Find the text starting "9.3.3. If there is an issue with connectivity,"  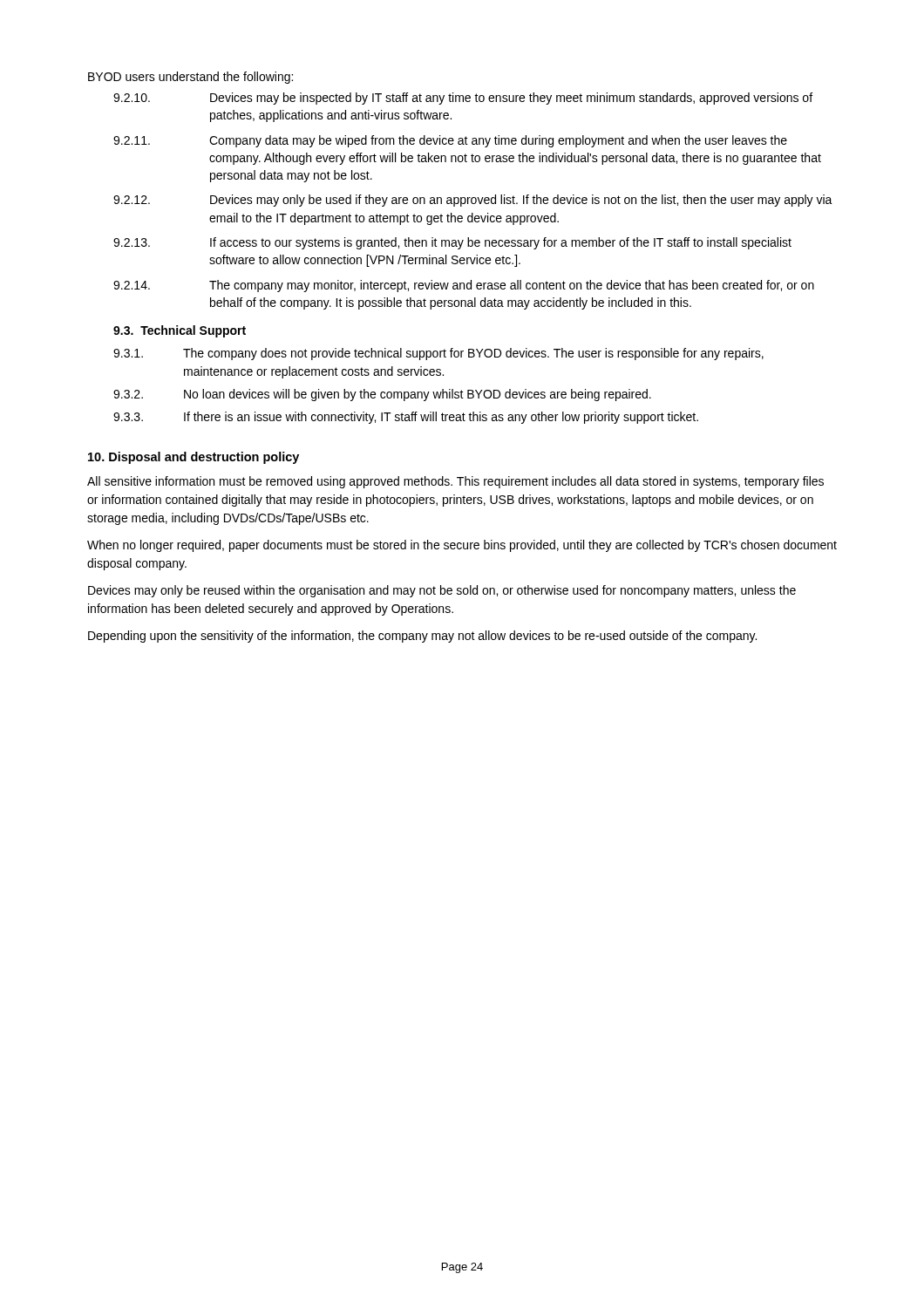[x=475, y=417]
